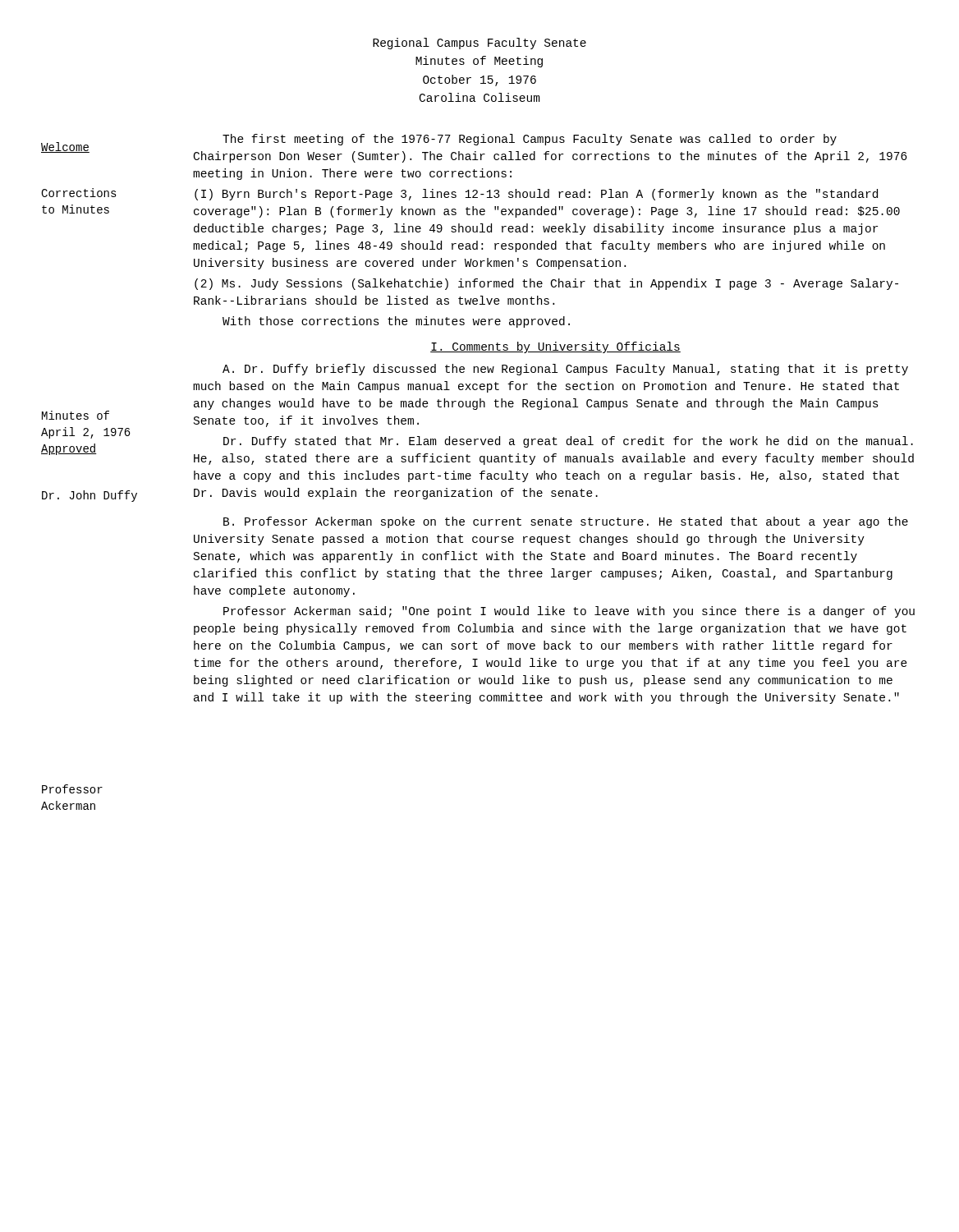This screenshot has width=959, height=1232.
Task: Point to the text starting "Dr. John Duffy"
Action: coord(89,496)
